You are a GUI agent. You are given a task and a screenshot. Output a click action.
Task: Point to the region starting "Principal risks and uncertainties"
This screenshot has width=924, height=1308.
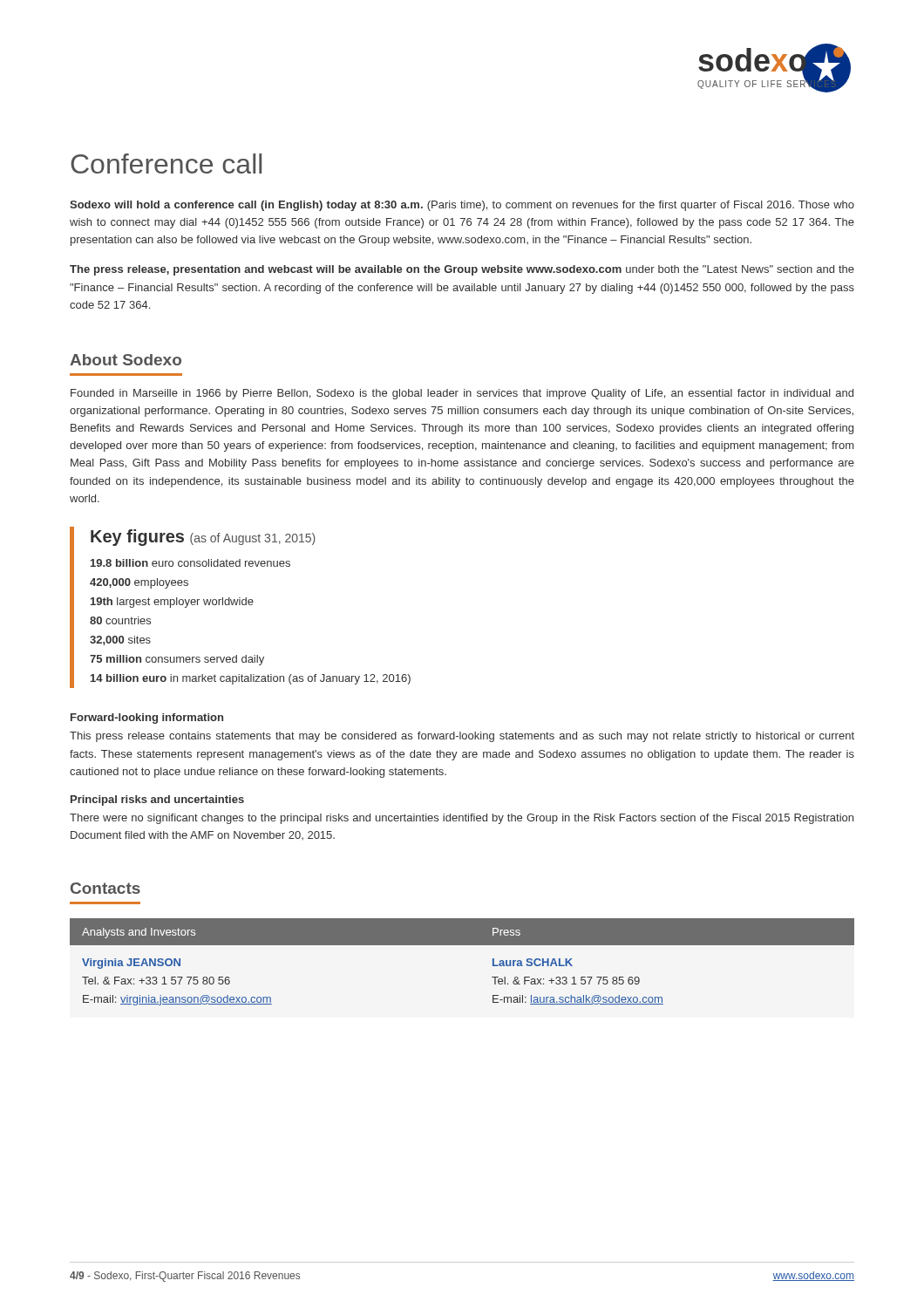[x=157, y=799]
